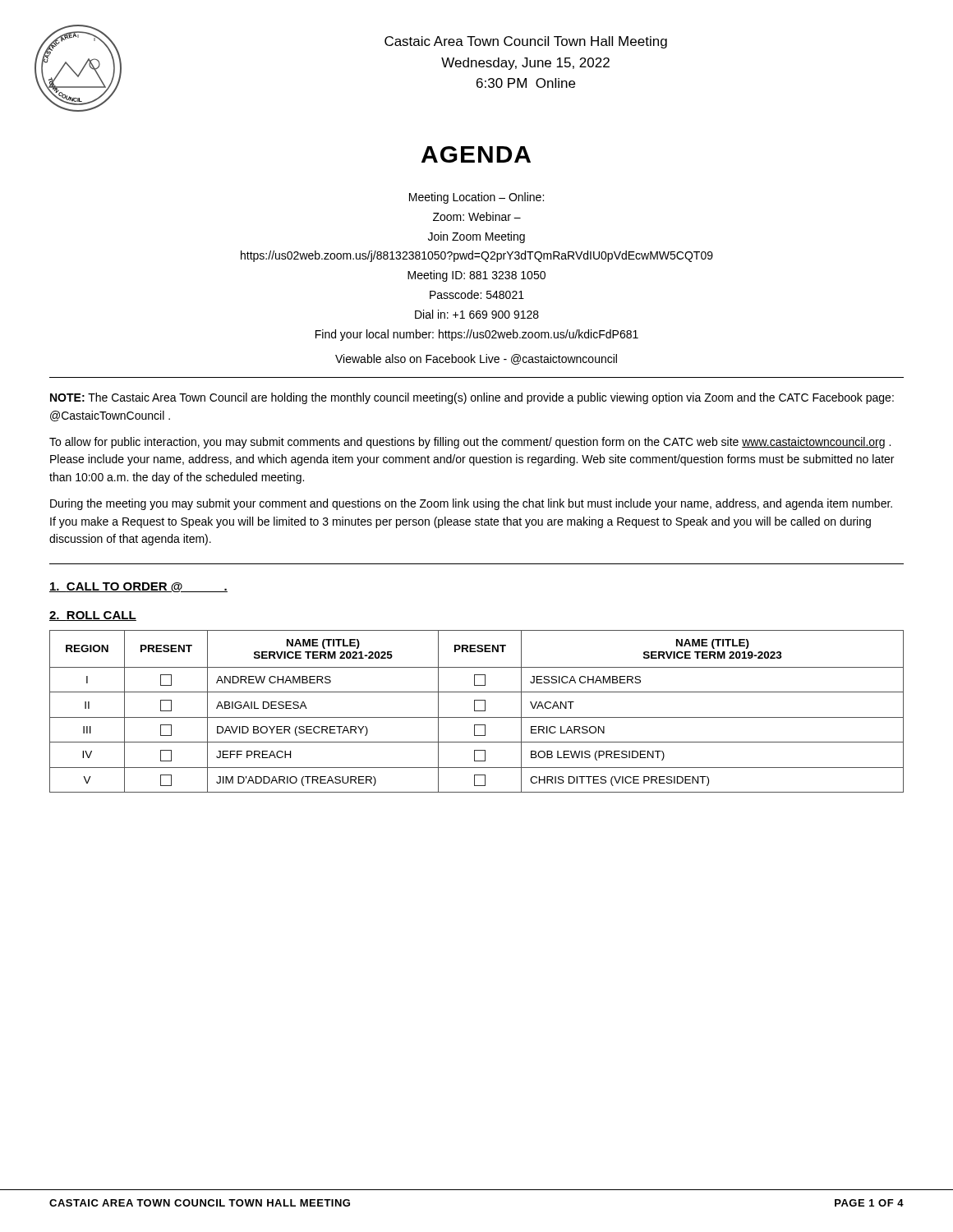
Task: Find "1. CALL TO ORDER @ ." on this page
Action: 138,586
